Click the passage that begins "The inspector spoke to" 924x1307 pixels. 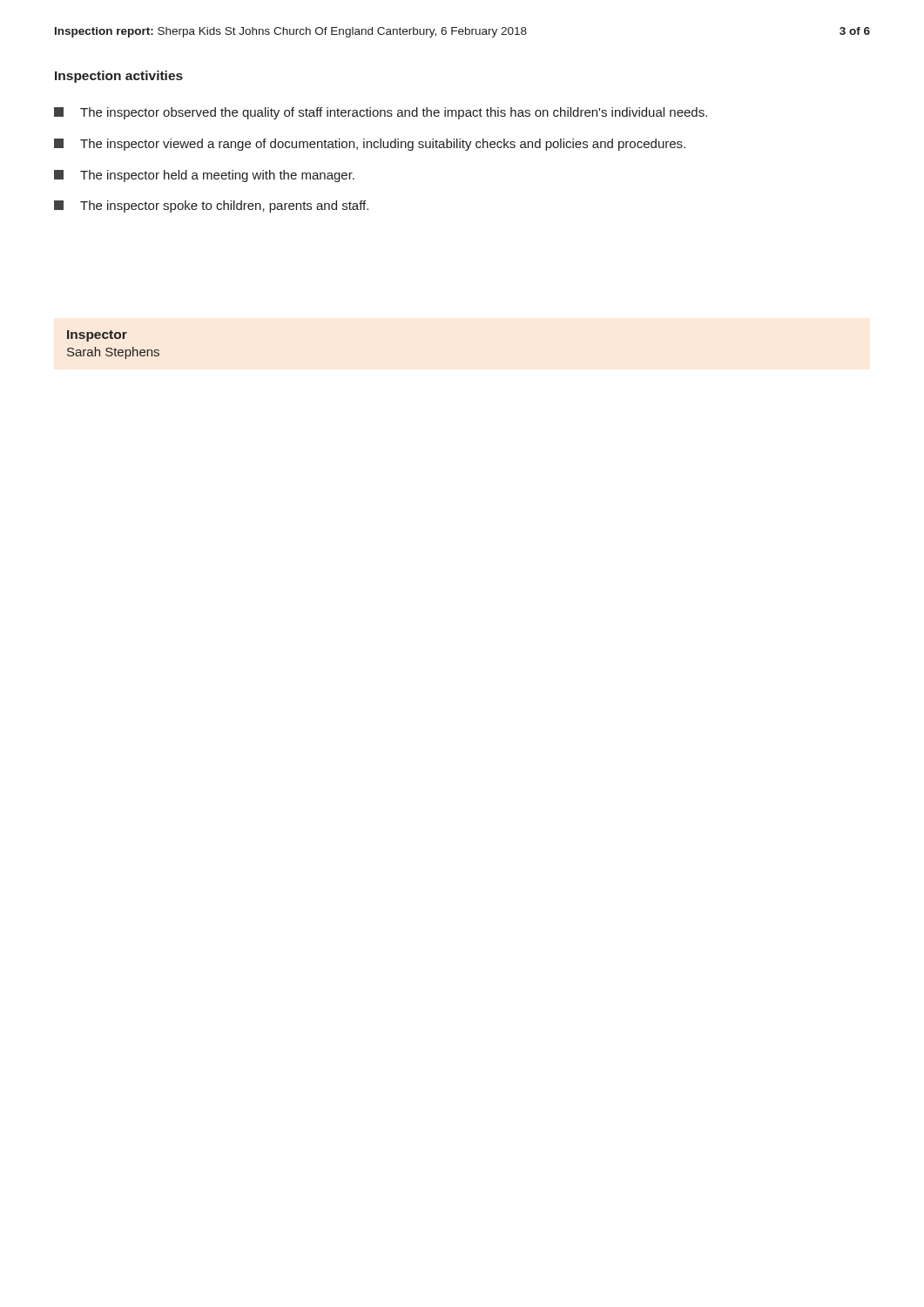tap(211, 207)
